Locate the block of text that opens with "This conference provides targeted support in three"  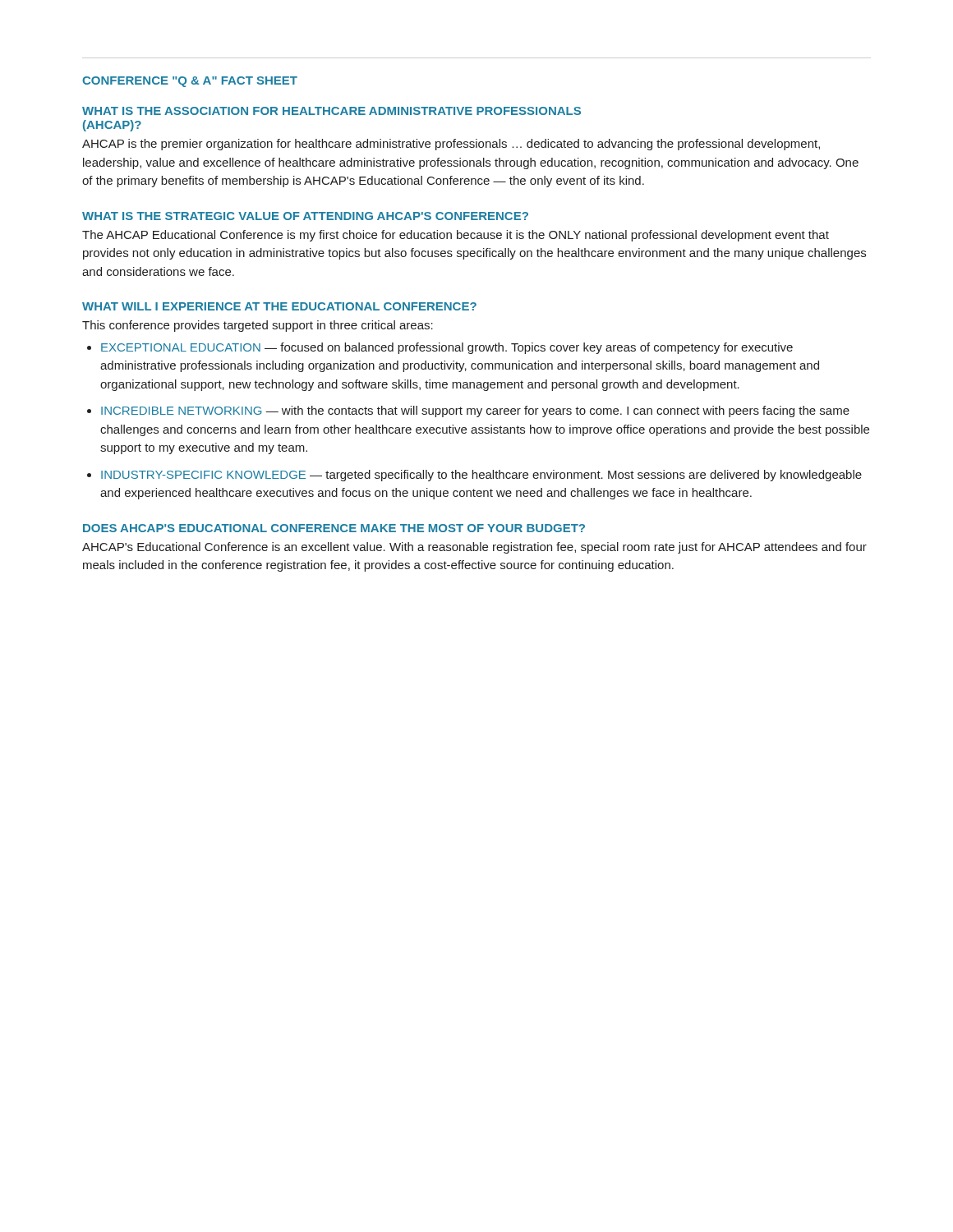[x=258, y=326]
